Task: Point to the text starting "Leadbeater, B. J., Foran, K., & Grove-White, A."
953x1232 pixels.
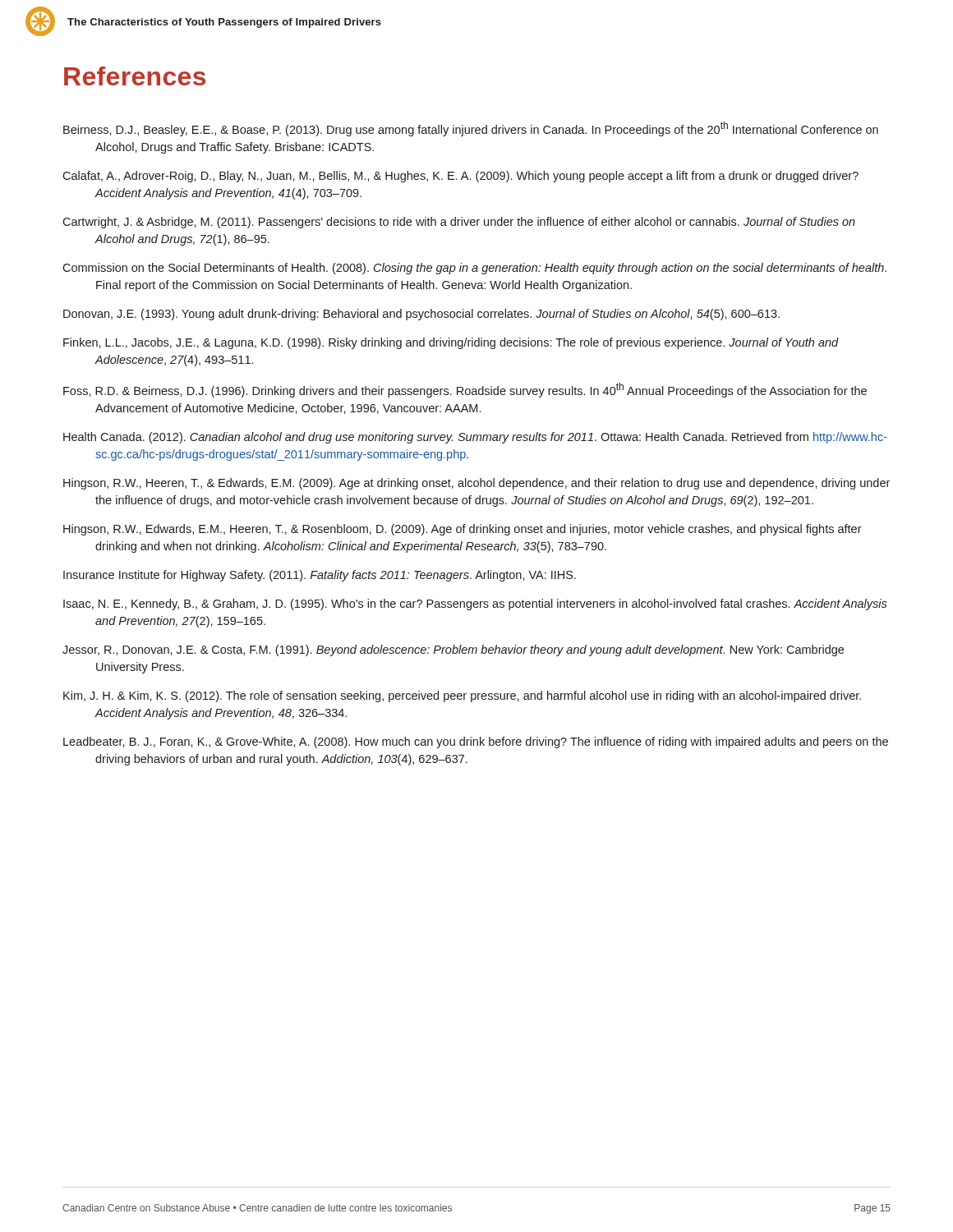Action: pos(475,750)
